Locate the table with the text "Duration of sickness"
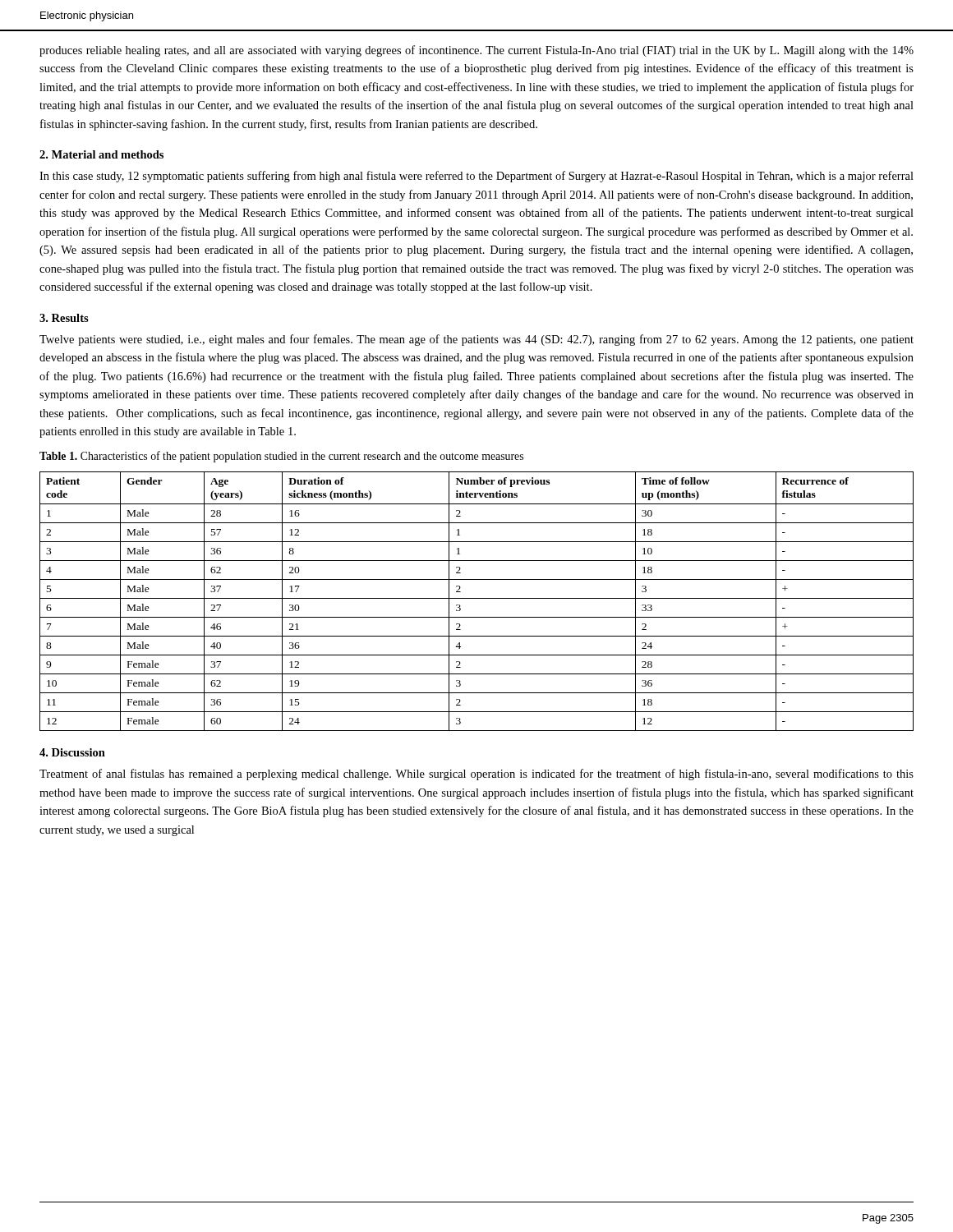Screen dimensions: 1232x953 (x=476, y=602)
